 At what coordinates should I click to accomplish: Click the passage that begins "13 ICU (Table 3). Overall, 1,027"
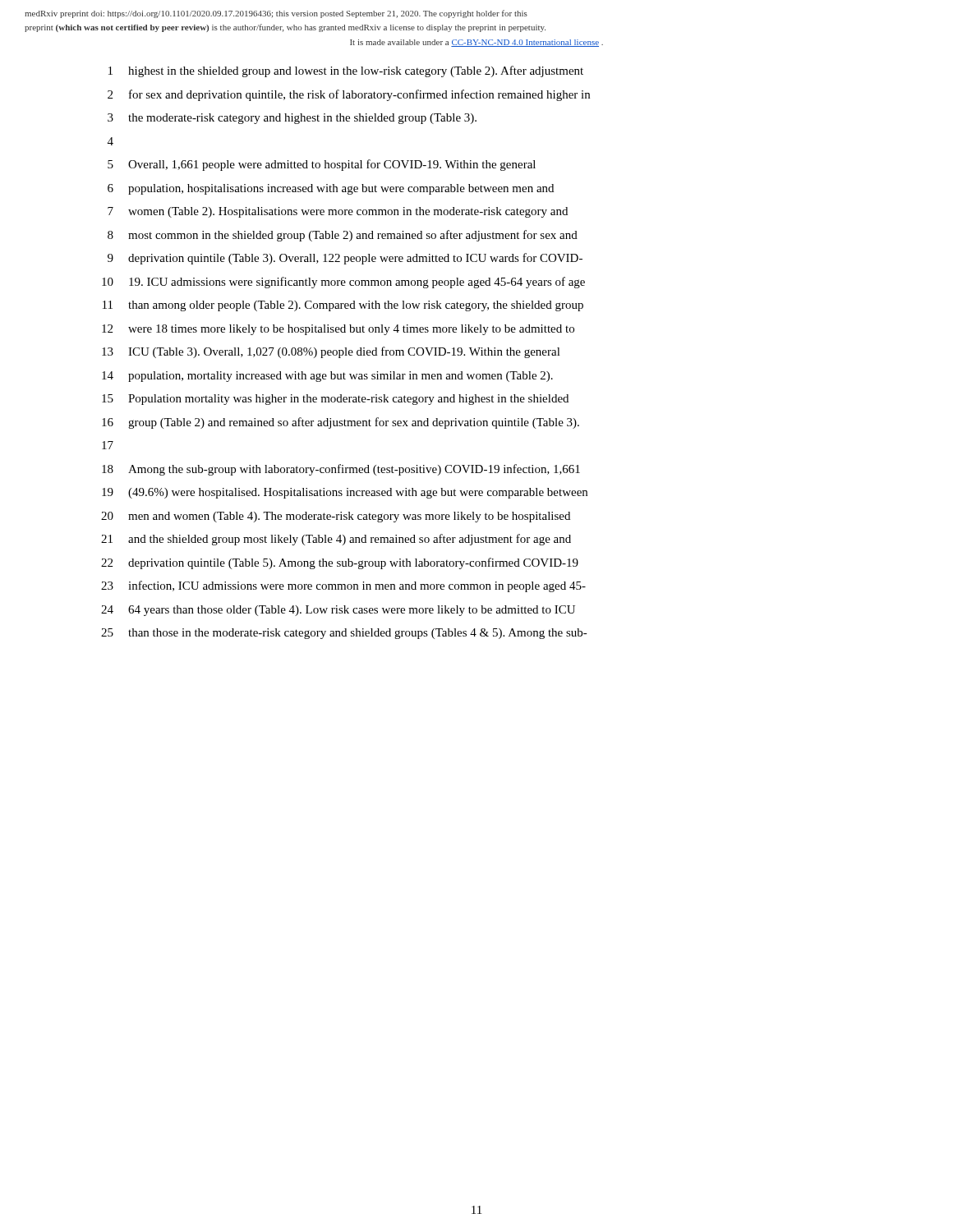[x=468, y=352]
